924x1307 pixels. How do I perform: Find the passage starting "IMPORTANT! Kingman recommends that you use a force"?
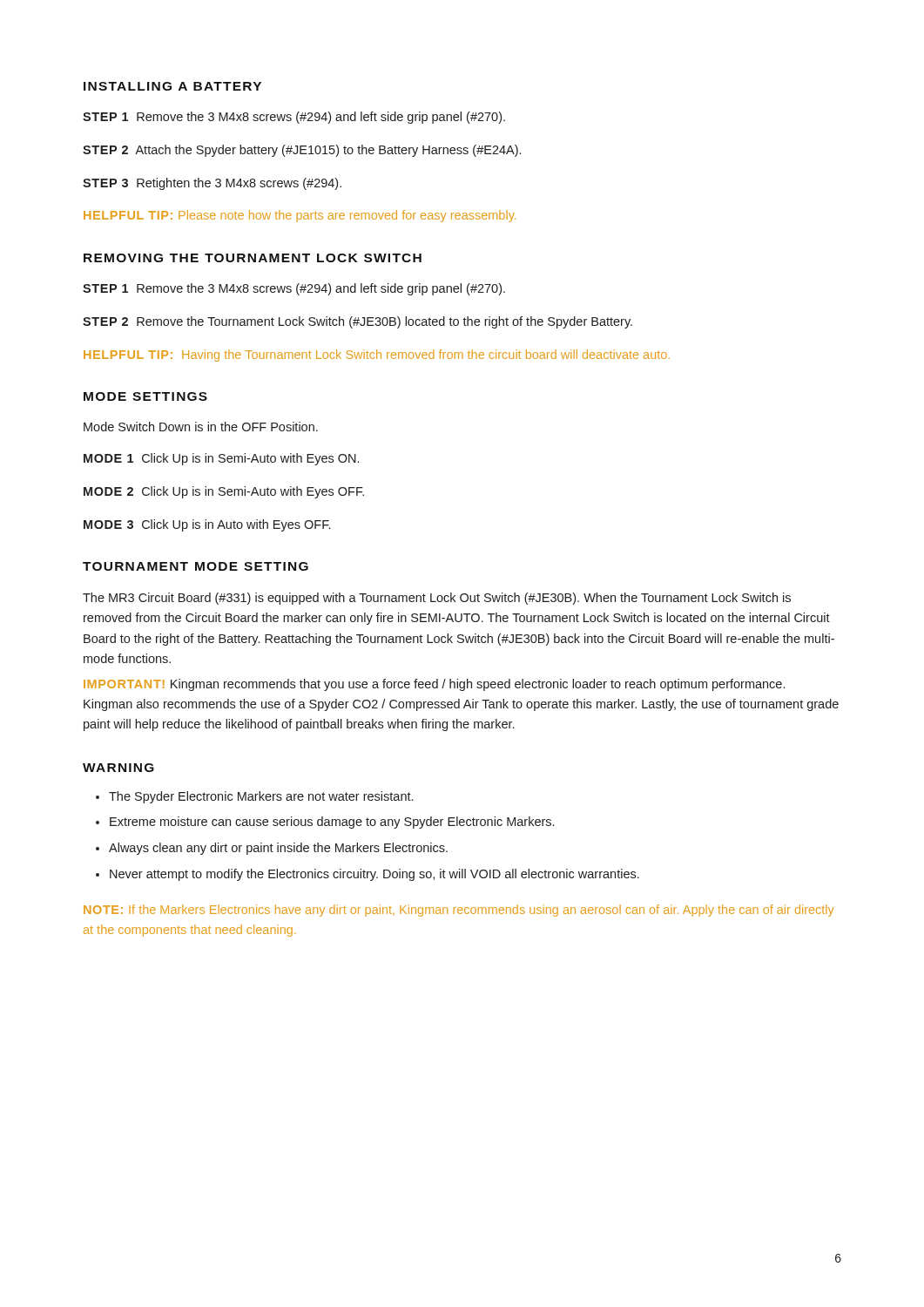(461, 704)
